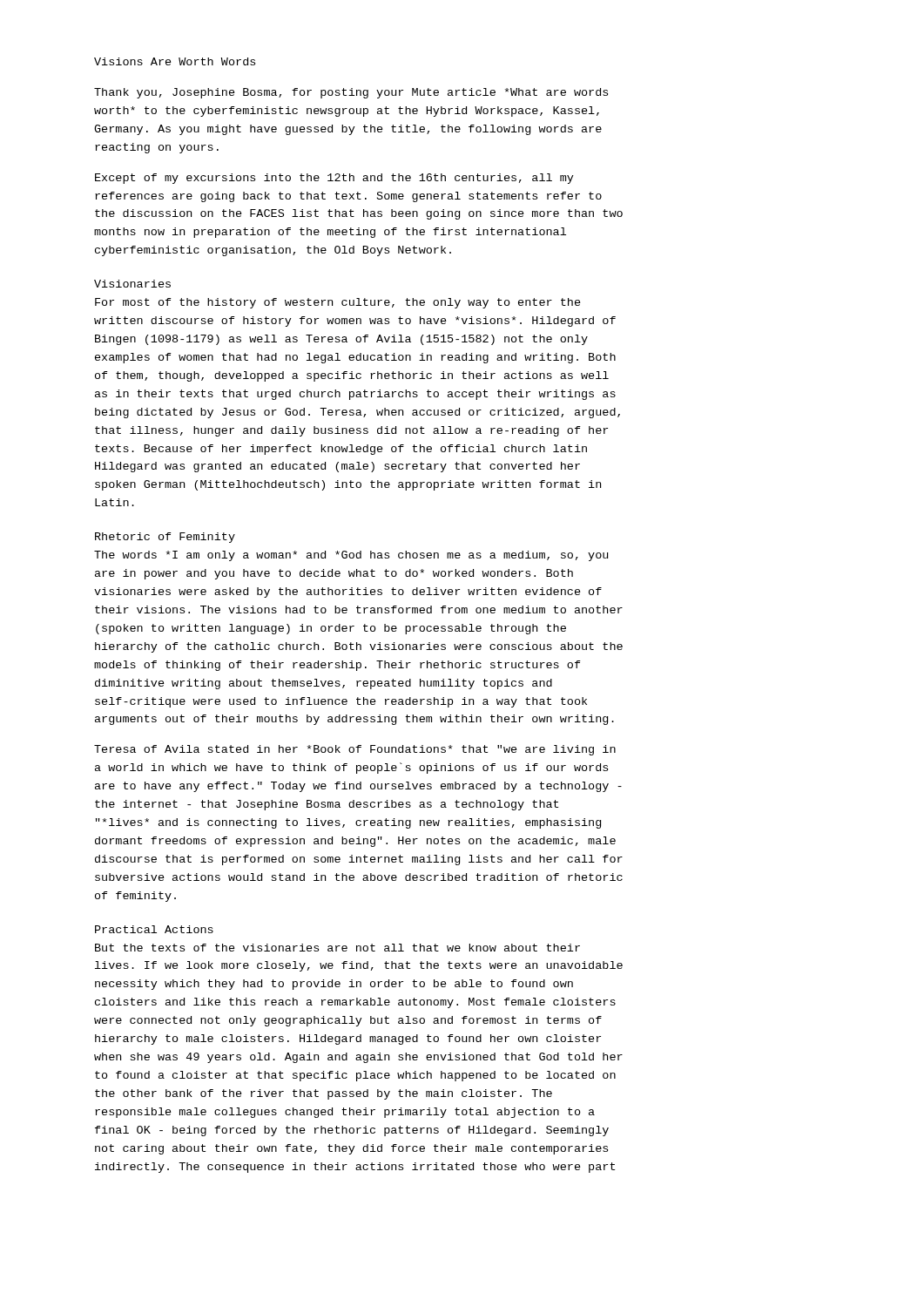The width and height of the screenshot is (924, 1307).
Task: Locate the text starting "Rhetoric of Feminity"
Action: tap(165, 537)
